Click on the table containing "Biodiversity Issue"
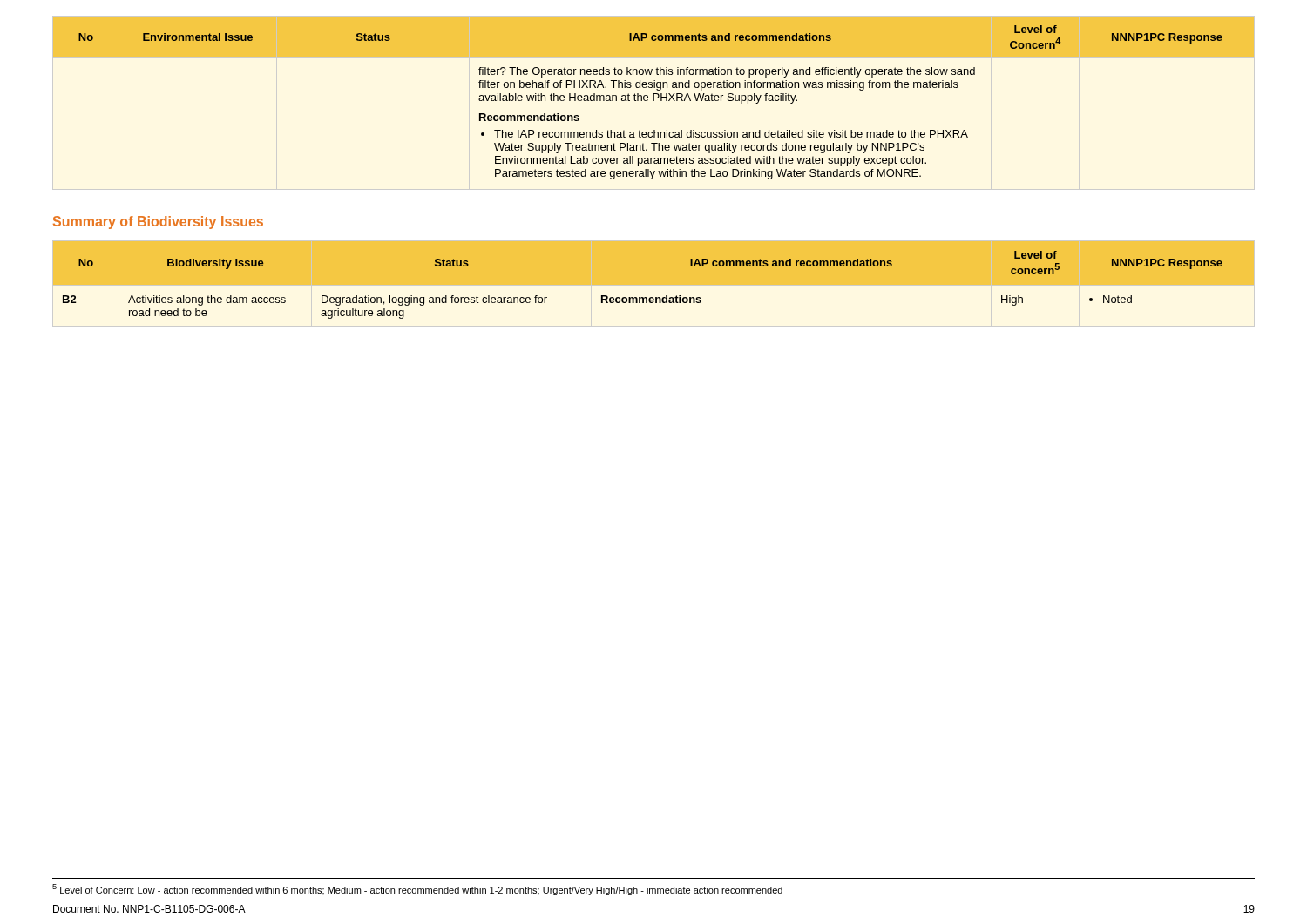Viewport: 1307px width, 924px height. point(654,283)
